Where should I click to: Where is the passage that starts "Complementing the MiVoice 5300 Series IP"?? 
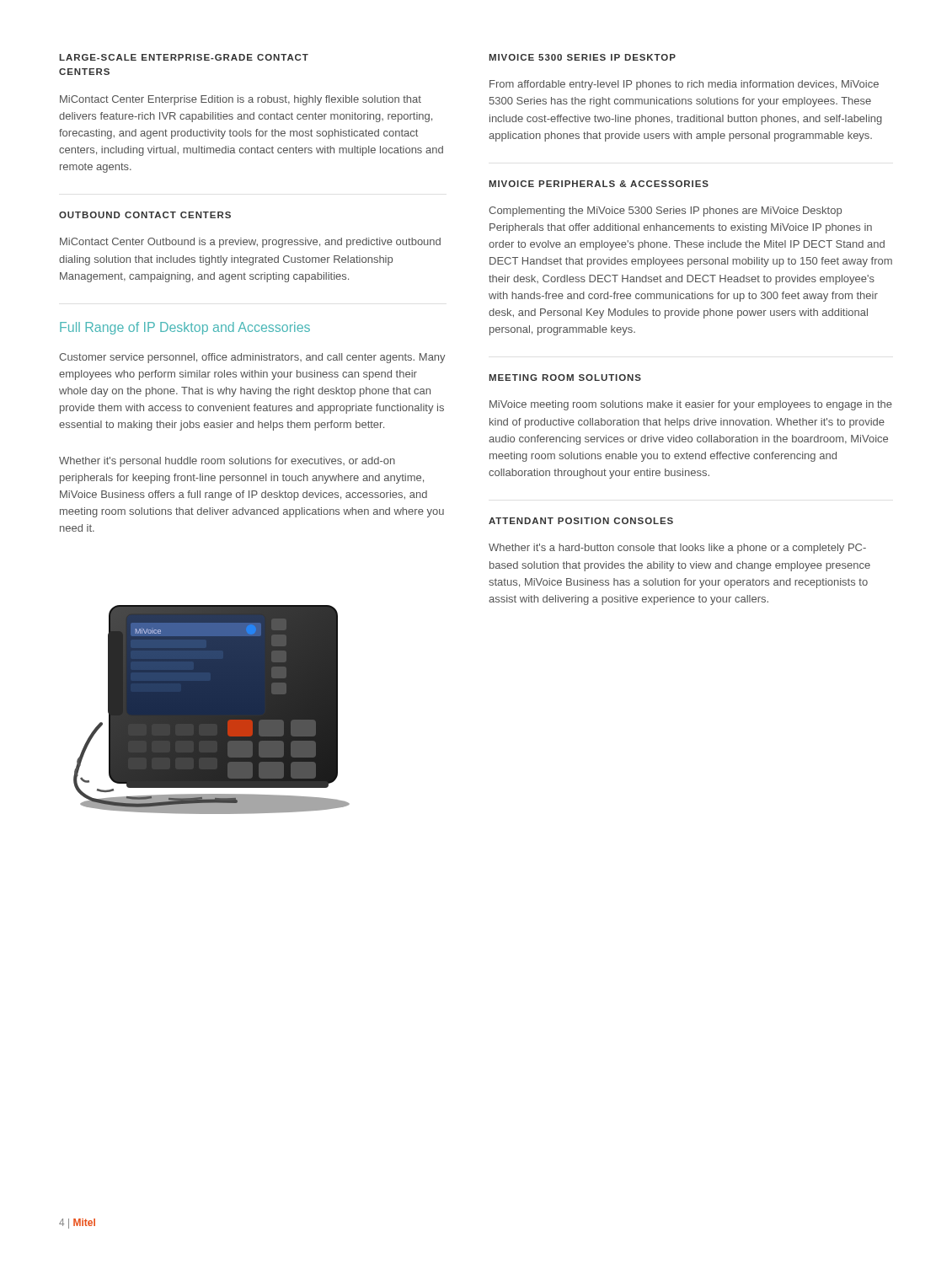[691, 270]
